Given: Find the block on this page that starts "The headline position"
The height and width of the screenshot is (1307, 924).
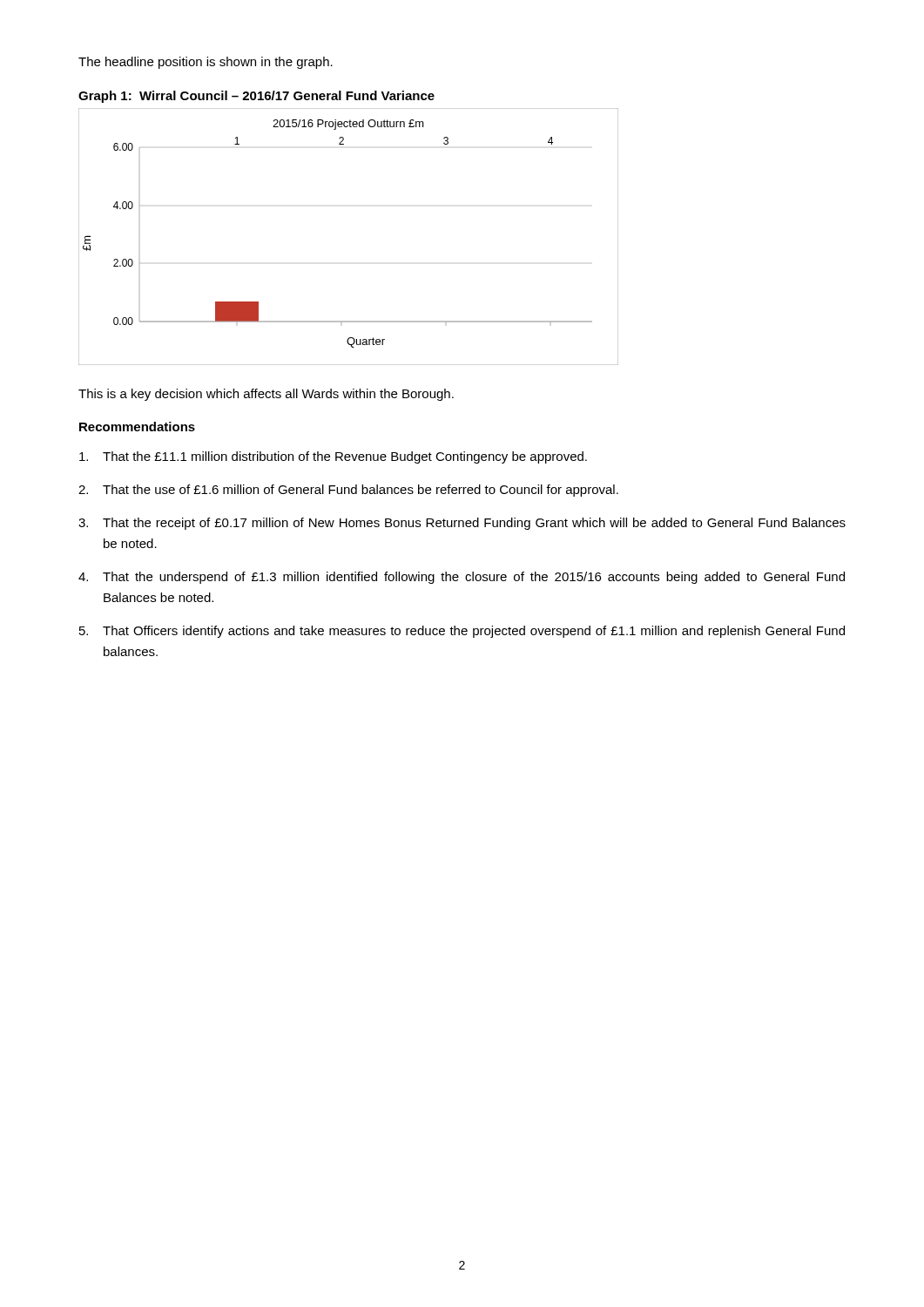Looking at the screenshot, I should tap(206, 61).
